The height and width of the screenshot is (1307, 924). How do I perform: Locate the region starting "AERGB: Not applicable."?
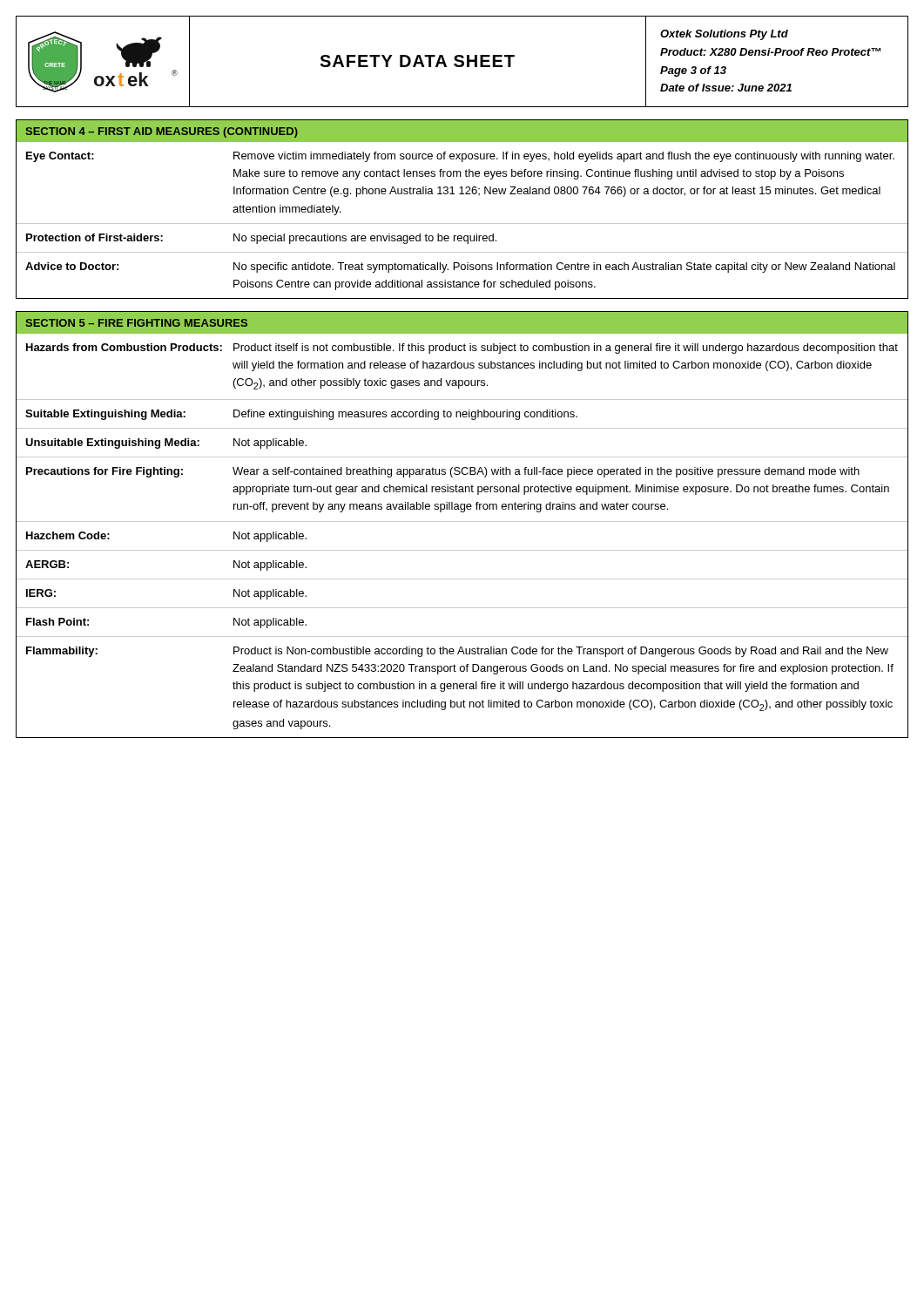point(45,564)
